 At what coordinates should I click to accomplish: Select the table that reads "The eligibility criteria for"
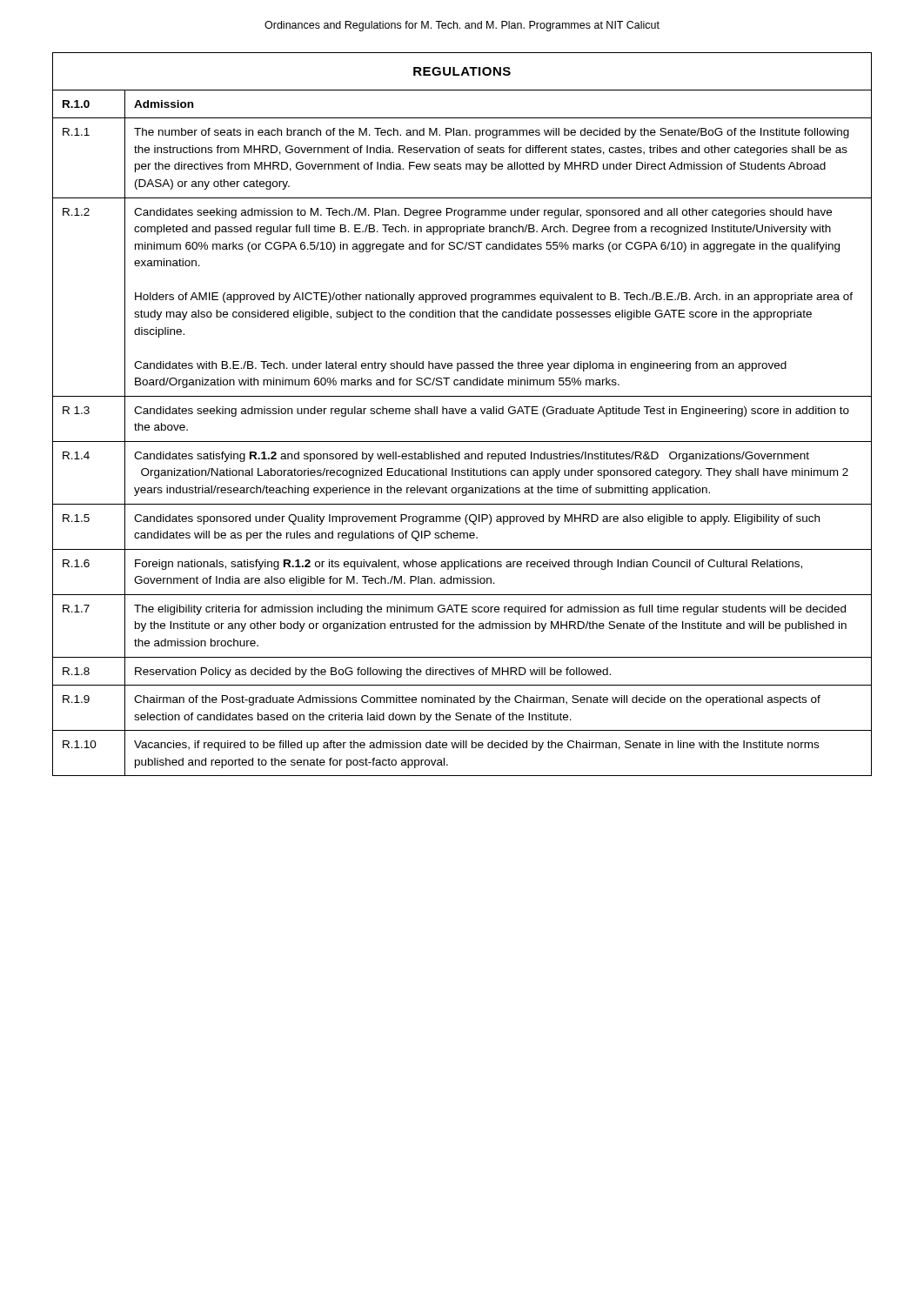(462, 414)
